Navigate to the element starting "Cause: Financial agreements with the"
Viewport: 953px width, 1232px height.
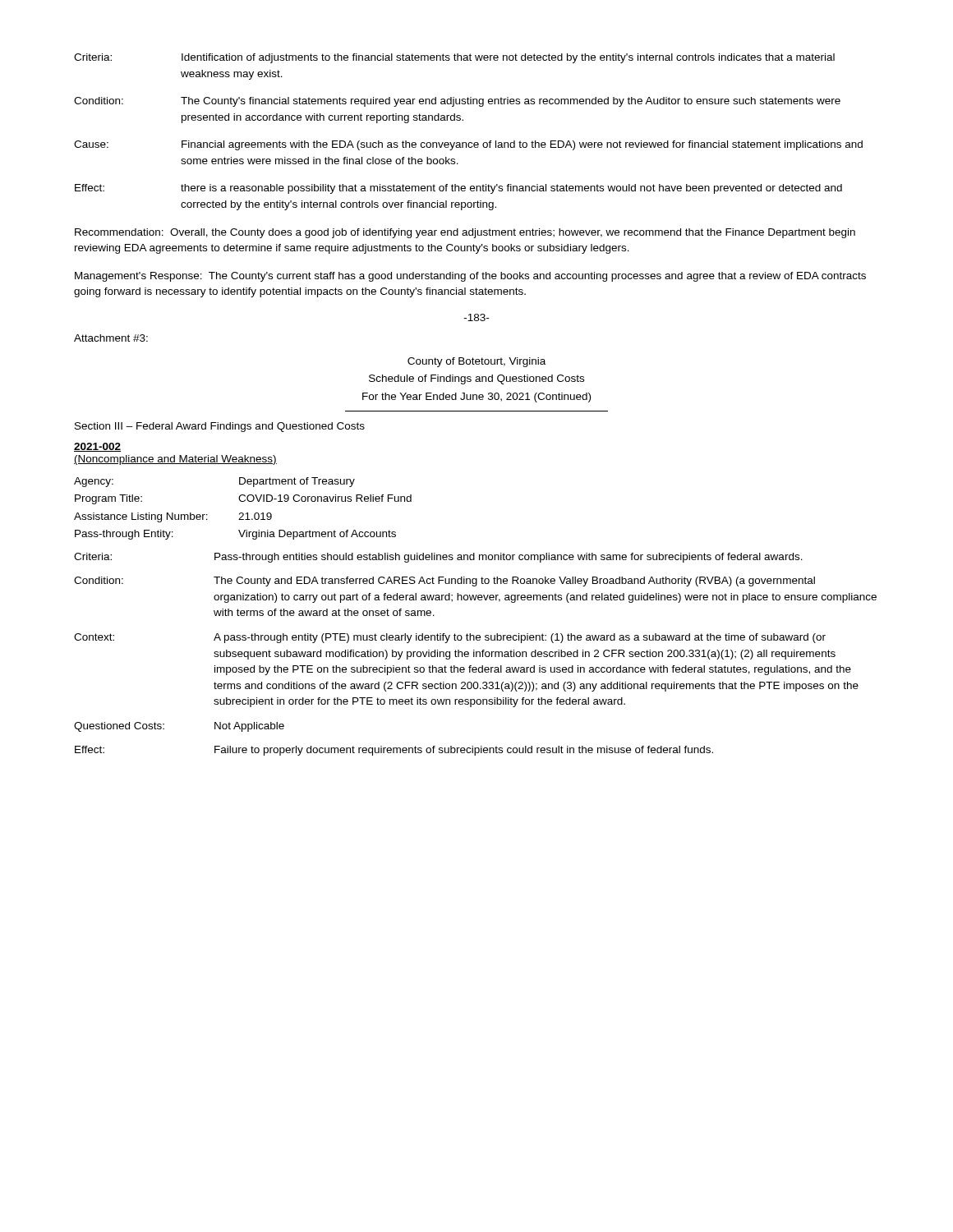476,153
